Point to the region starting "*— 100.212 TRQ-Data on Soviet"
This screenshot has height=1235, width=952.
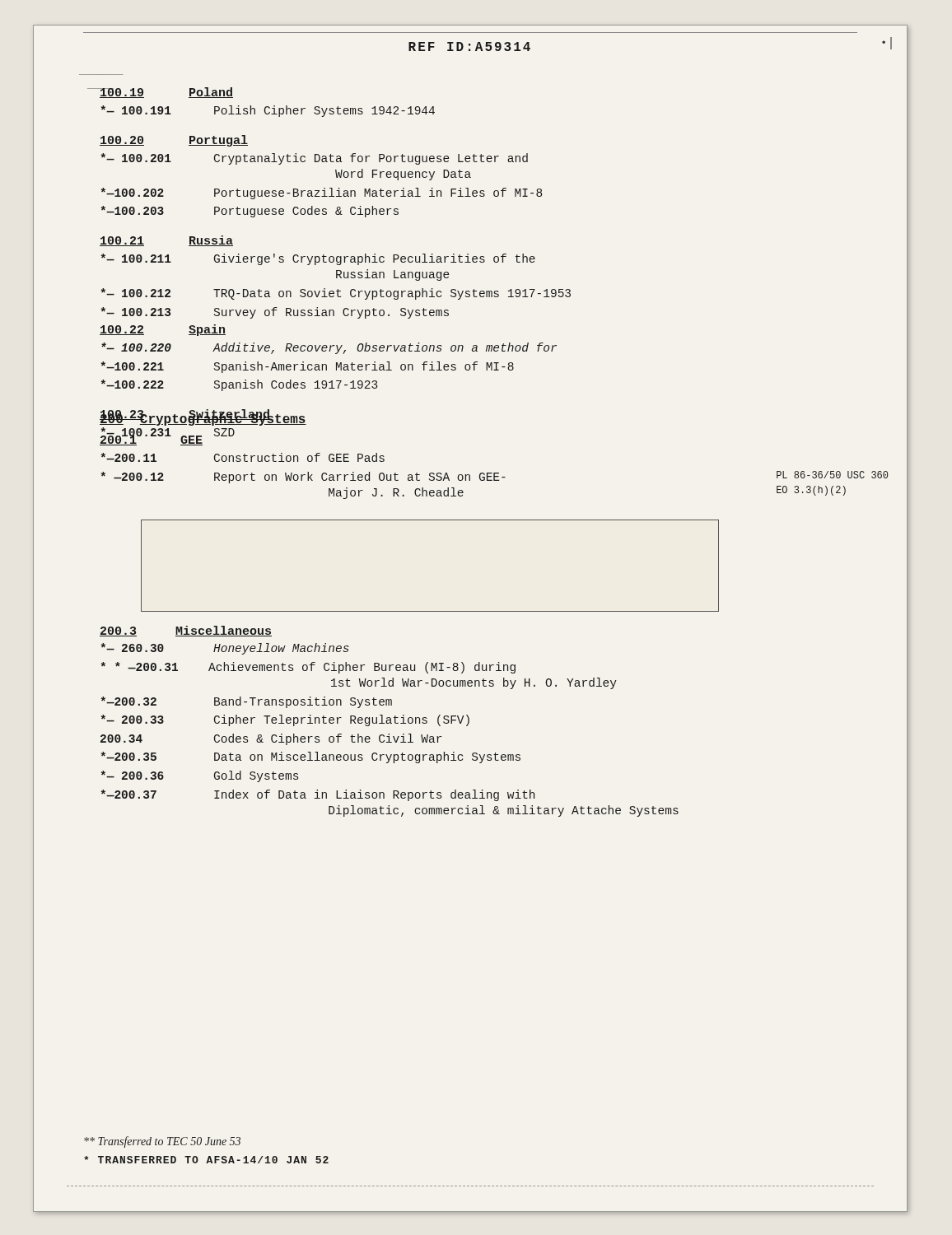point(458,295)
